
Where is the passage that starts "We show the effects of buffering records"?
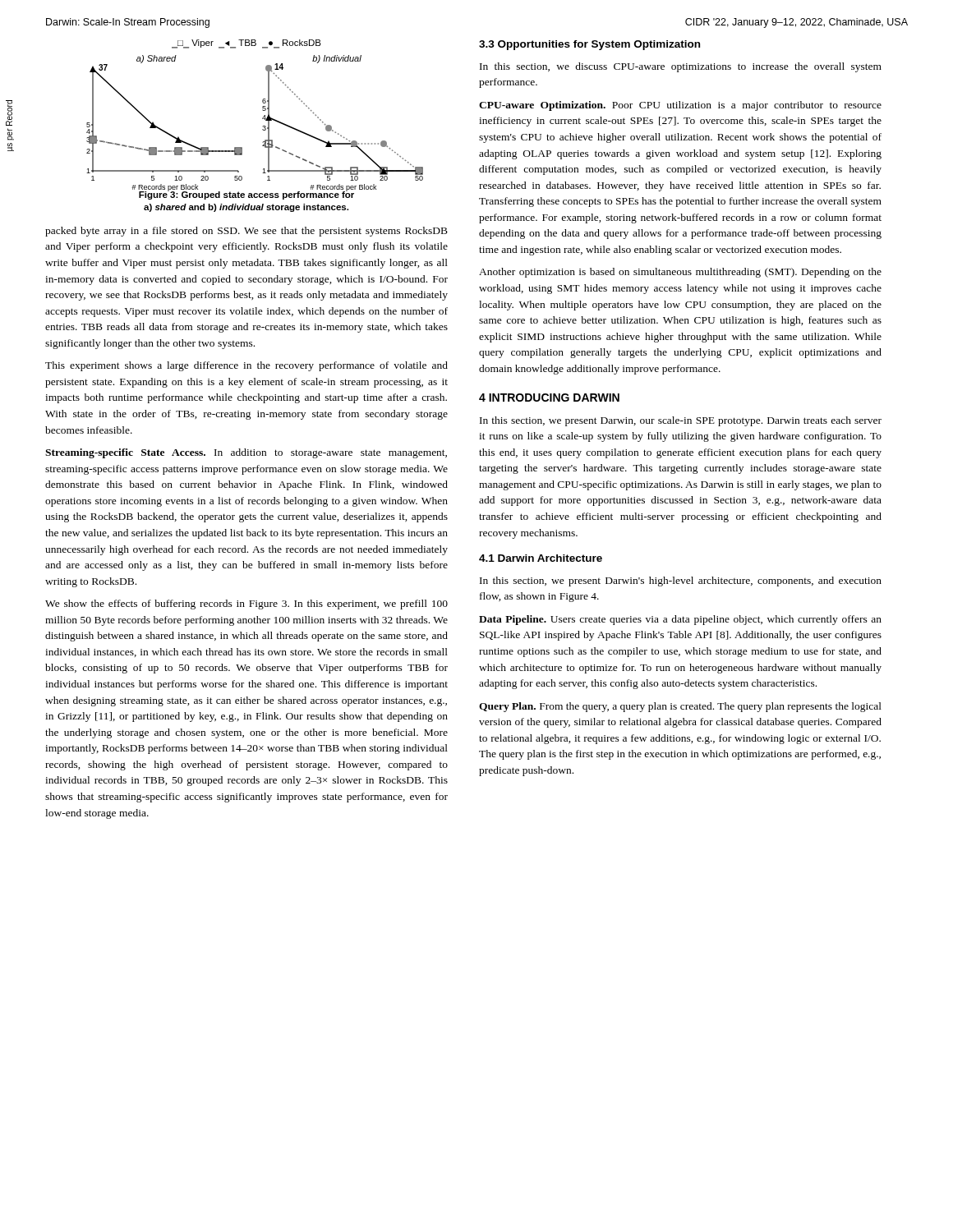coord(246,708)
